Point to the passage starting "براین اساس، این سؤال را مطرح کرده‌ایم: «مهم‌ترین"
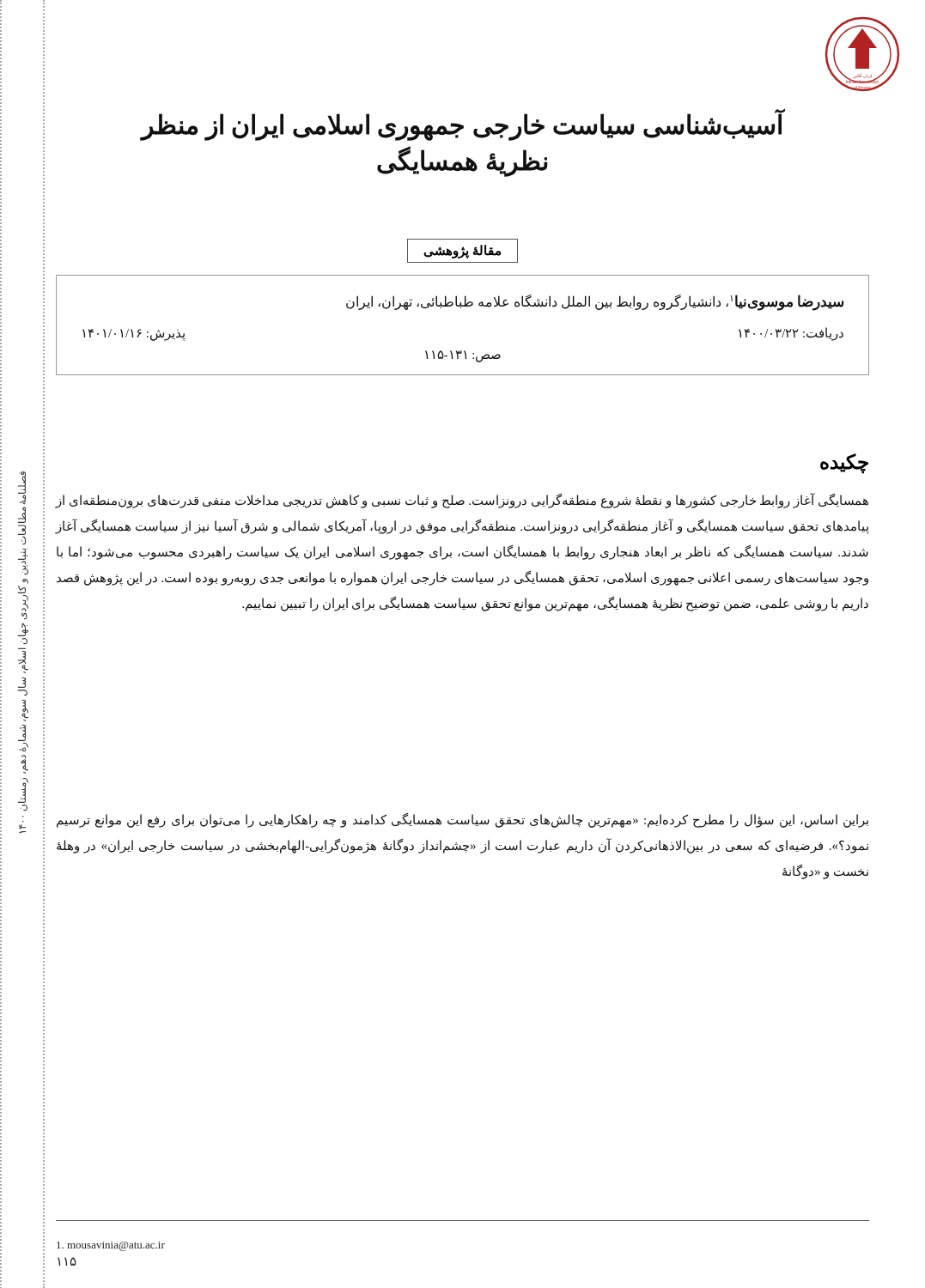Screen dimensions: 1288x925 click(x=462, y=846)
